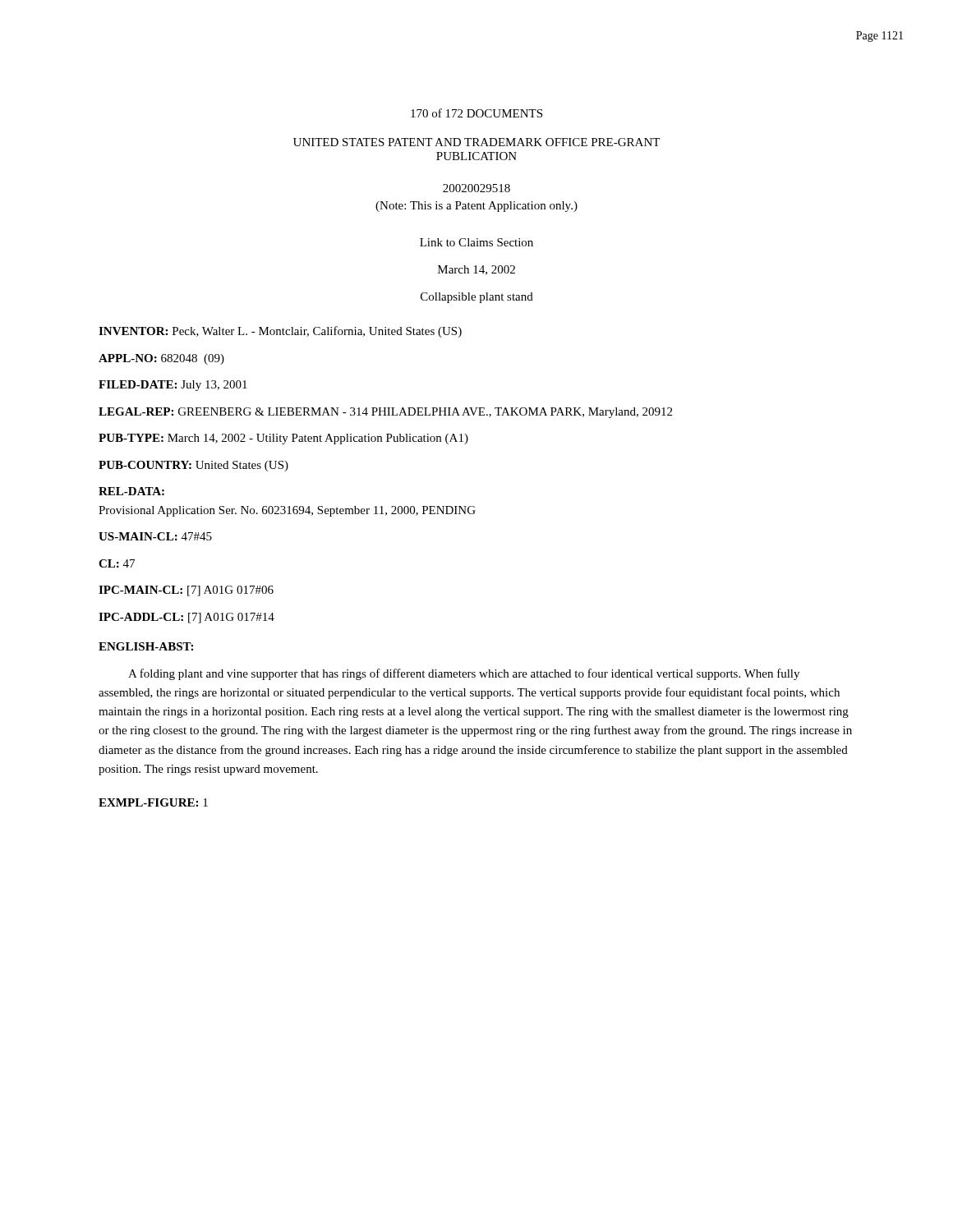Image resolution: width=953 pixels, height=1232 pixels.
Task: Navigate to the element starting "PUB-COUNTRY: United States (US)"
Action: click(x=193, y=464)
